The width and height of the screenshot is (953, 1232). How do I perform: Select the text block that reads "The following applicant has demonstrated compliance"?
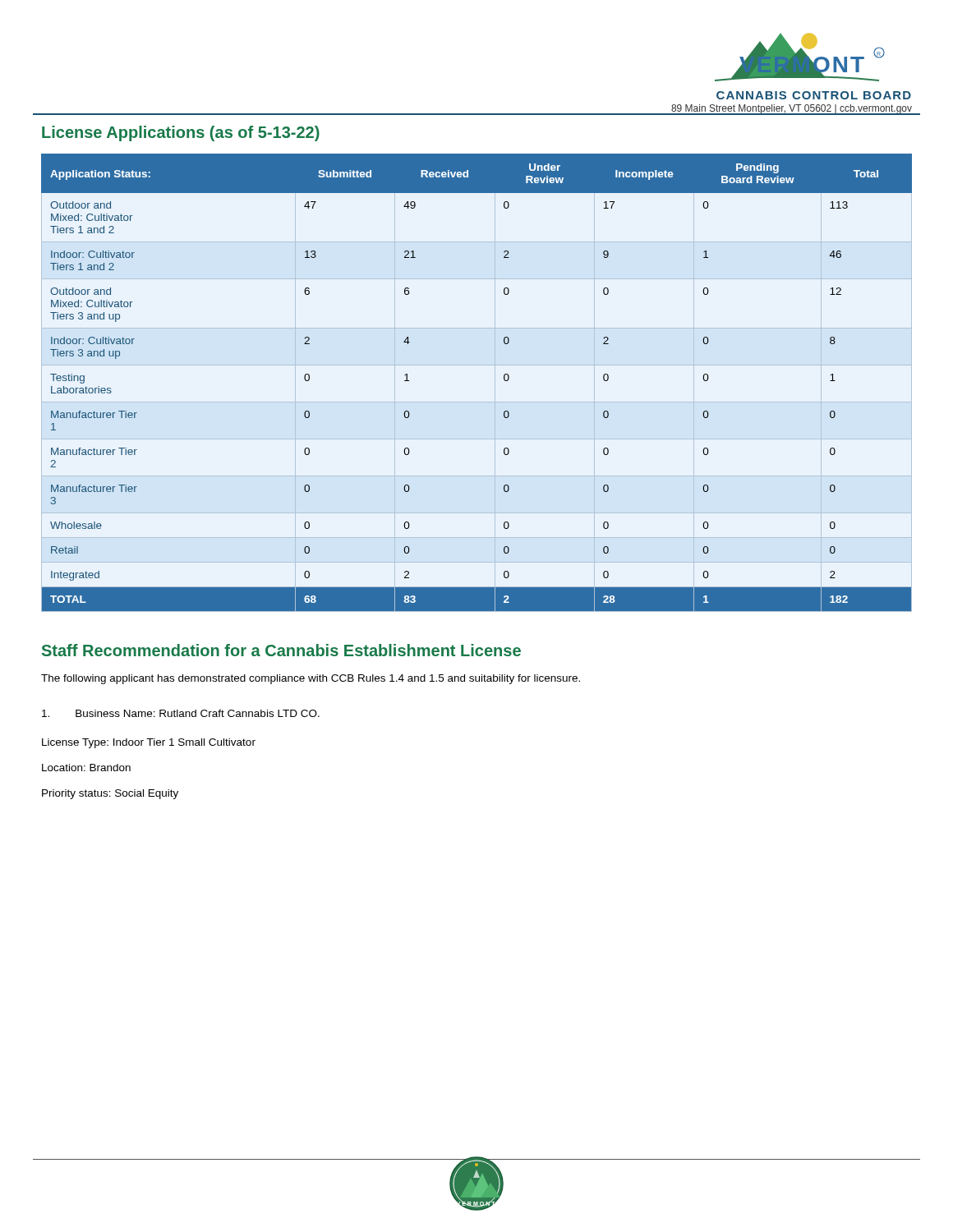[x=311, y=678]
